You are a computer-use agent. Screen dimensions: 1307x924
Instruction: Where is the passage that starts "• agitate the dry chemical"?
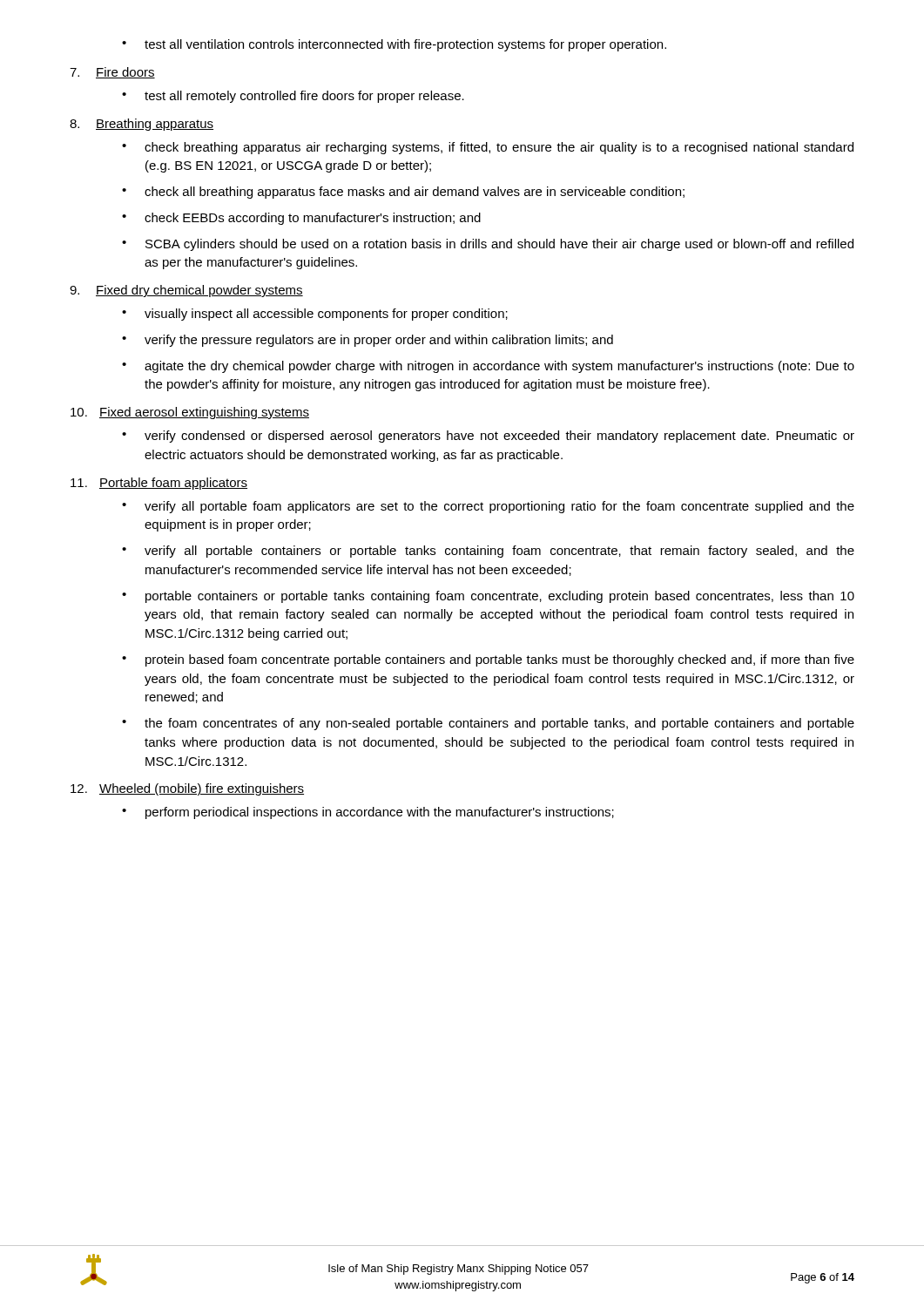488,375
